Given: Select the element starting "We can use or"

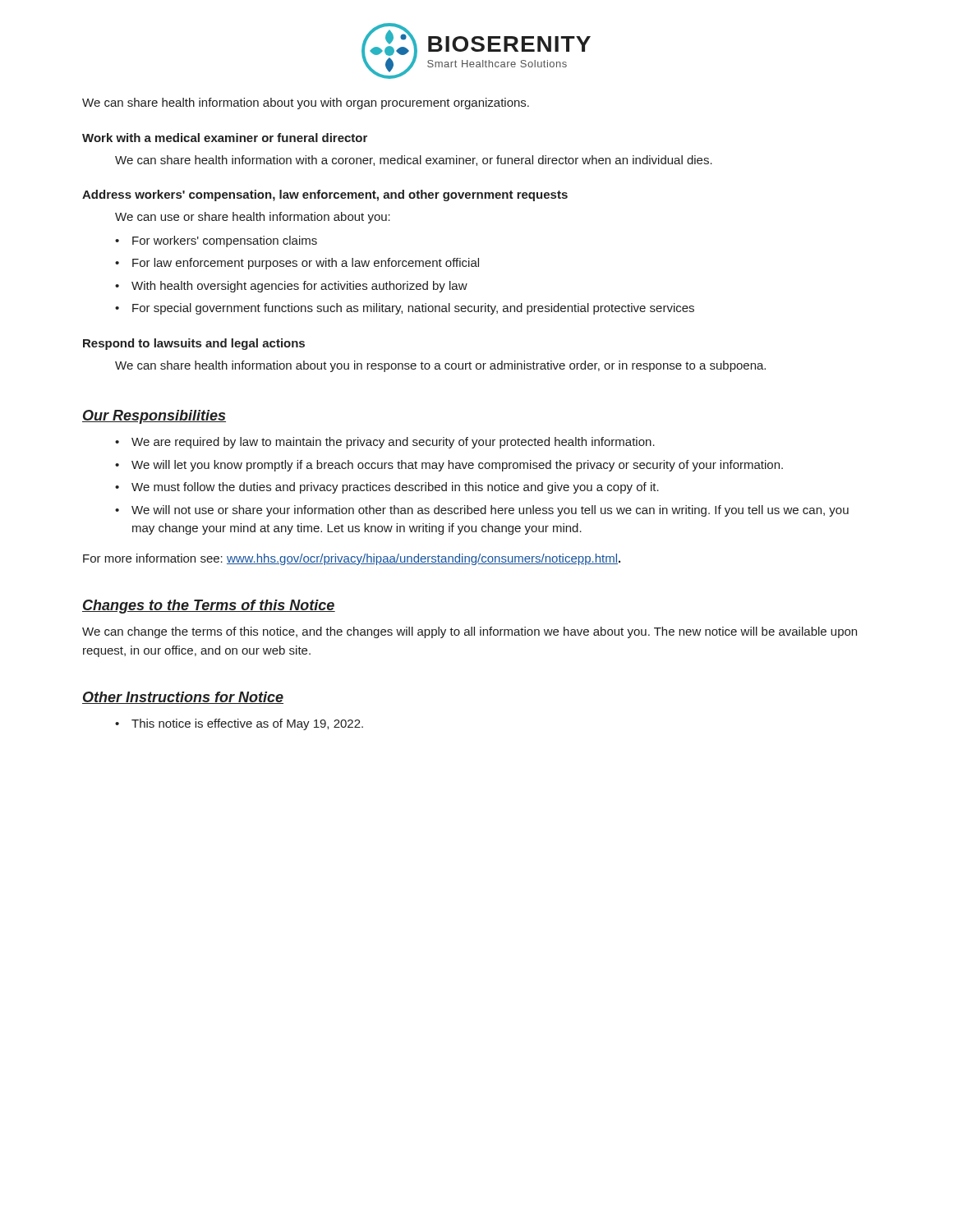Looking at the screenshot, I should [x=253, y=216].
